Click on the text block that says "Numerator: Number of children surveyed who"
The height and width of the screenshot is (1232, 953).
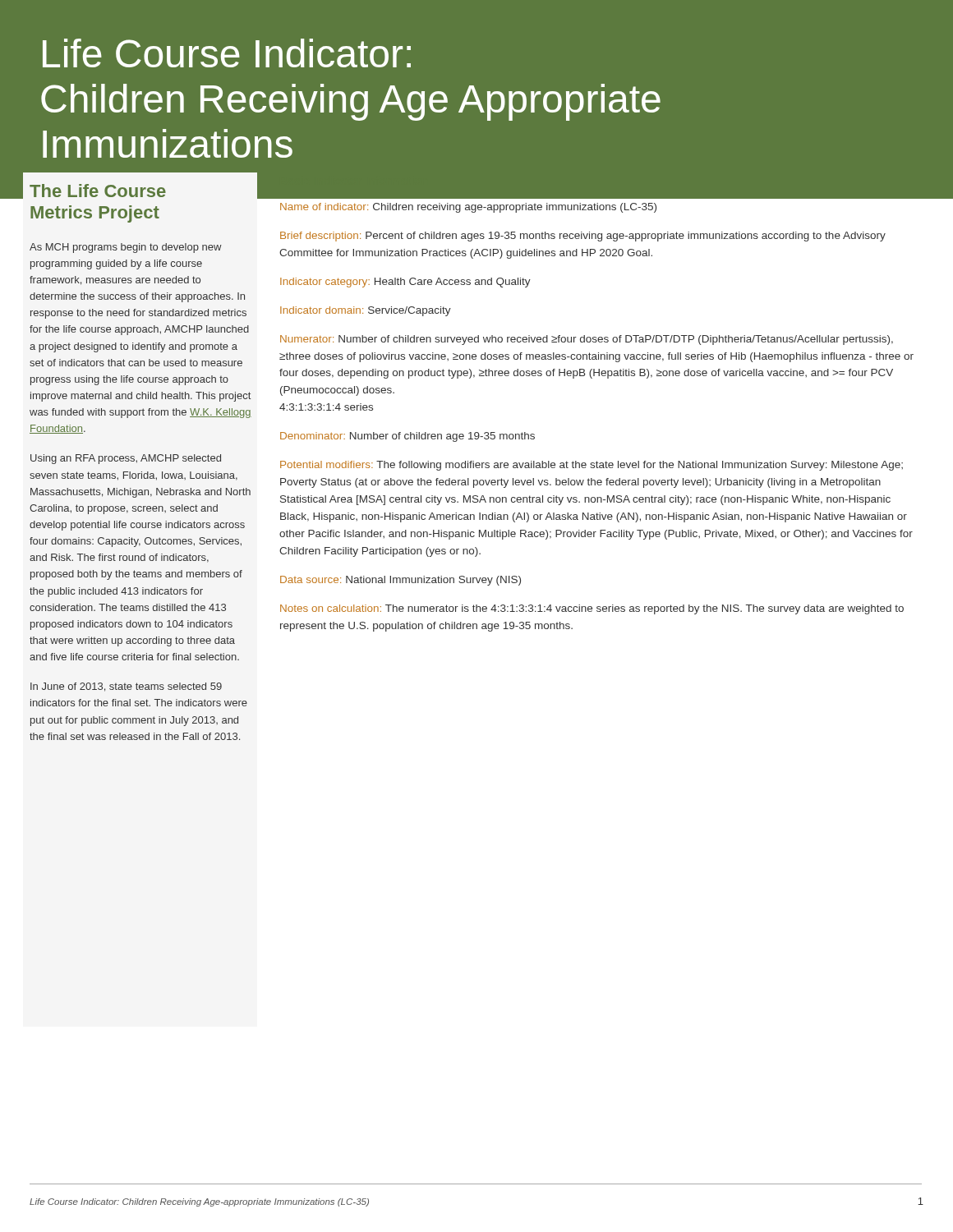pos(596,373)
